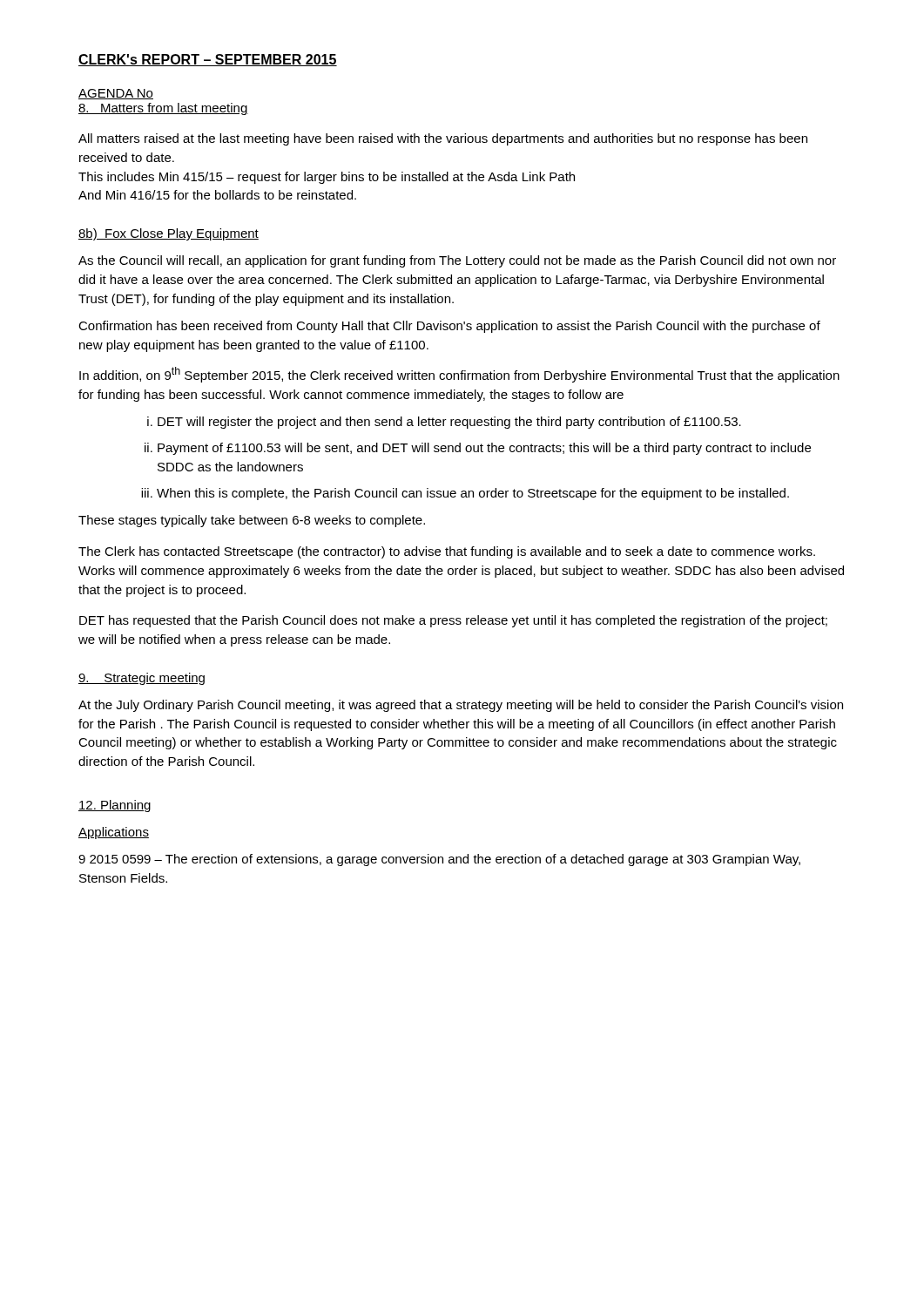Find the text starting "9. Strategic meeting"

click(x=142, y=677)
